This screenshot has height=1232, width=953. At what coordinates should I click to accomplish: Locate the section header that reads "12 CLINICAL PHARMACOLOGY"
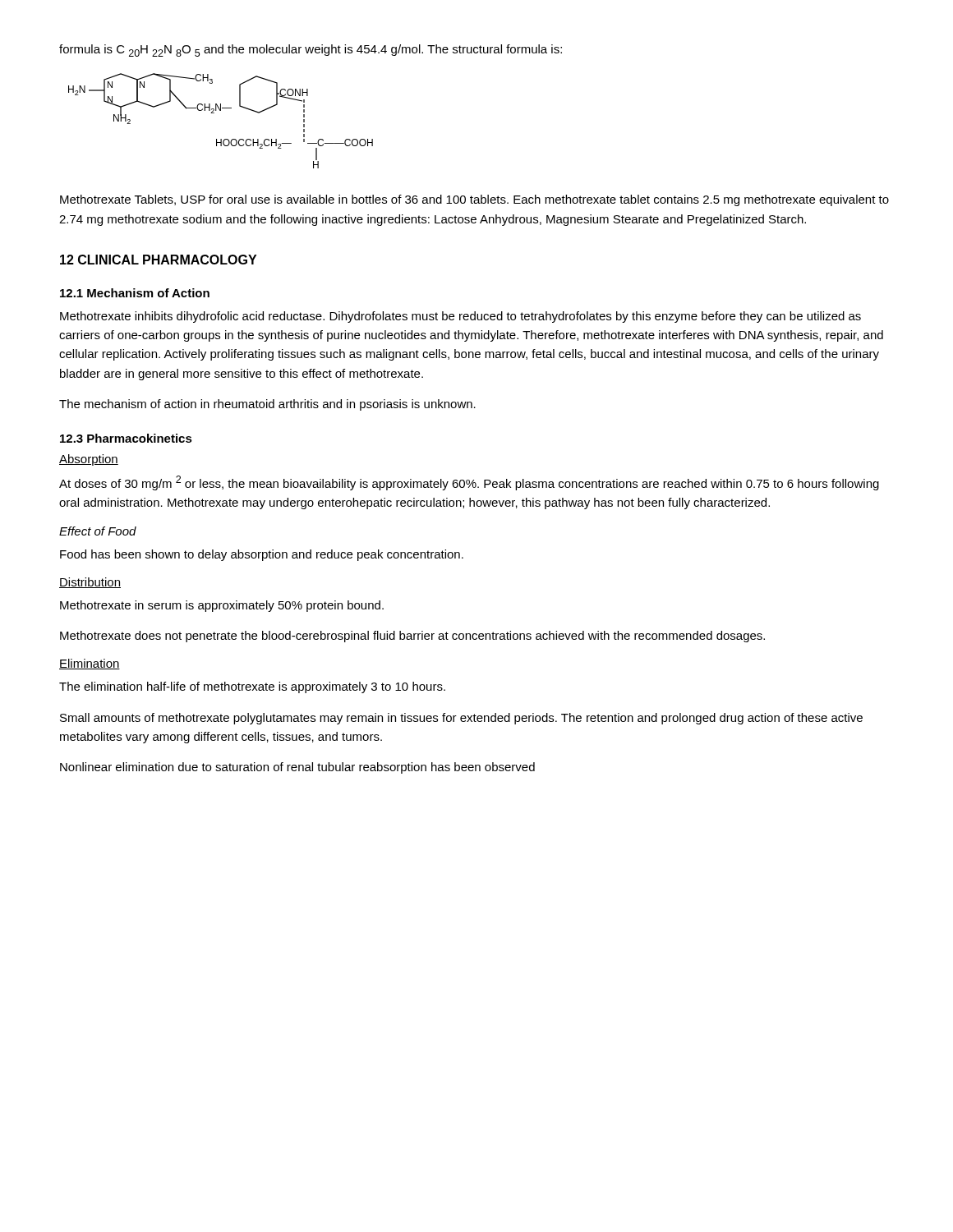click(158, 260)
